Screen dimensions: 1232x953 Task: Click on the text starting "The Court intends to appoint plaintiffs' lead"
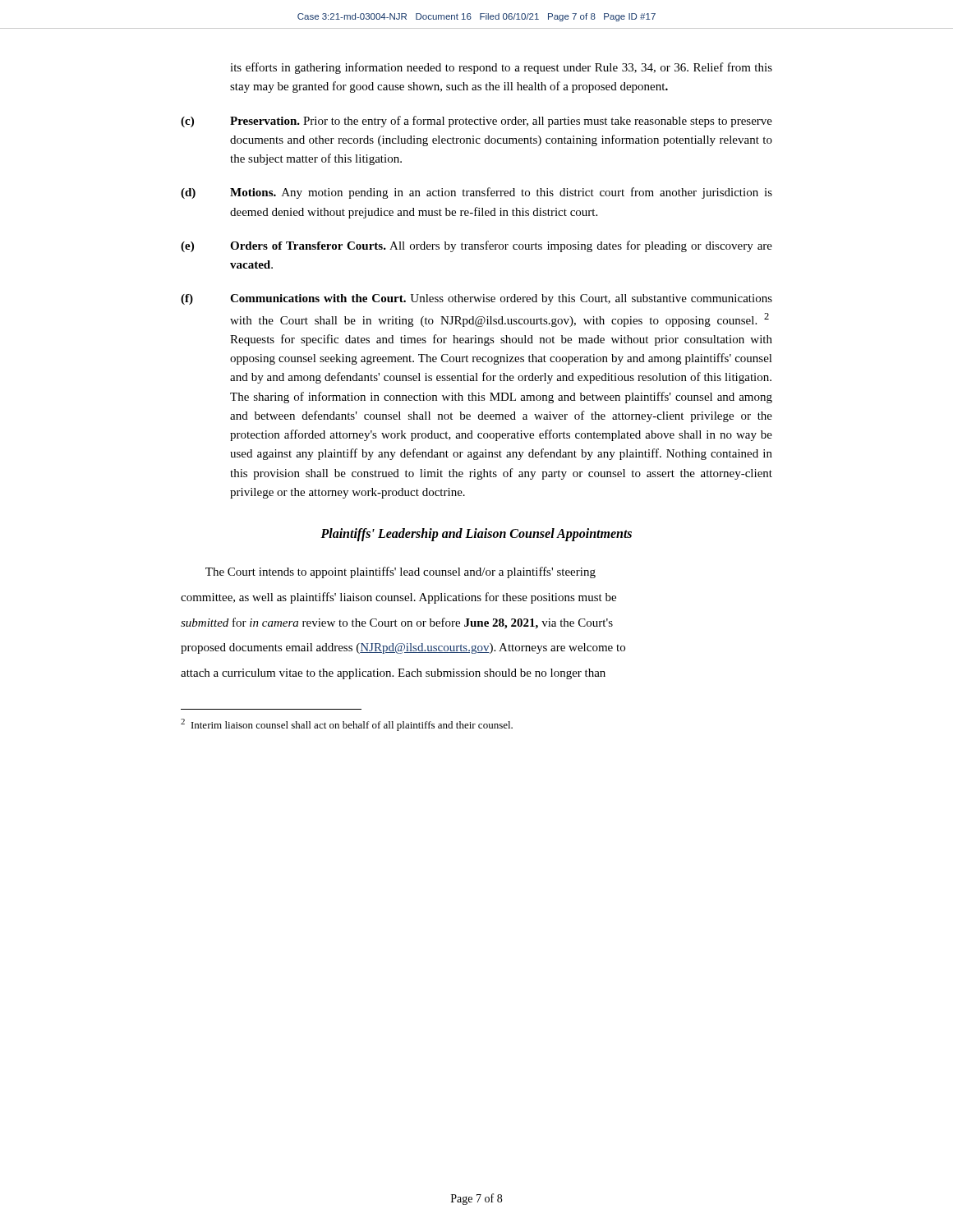pyautogui.click(x=388, y=572)
